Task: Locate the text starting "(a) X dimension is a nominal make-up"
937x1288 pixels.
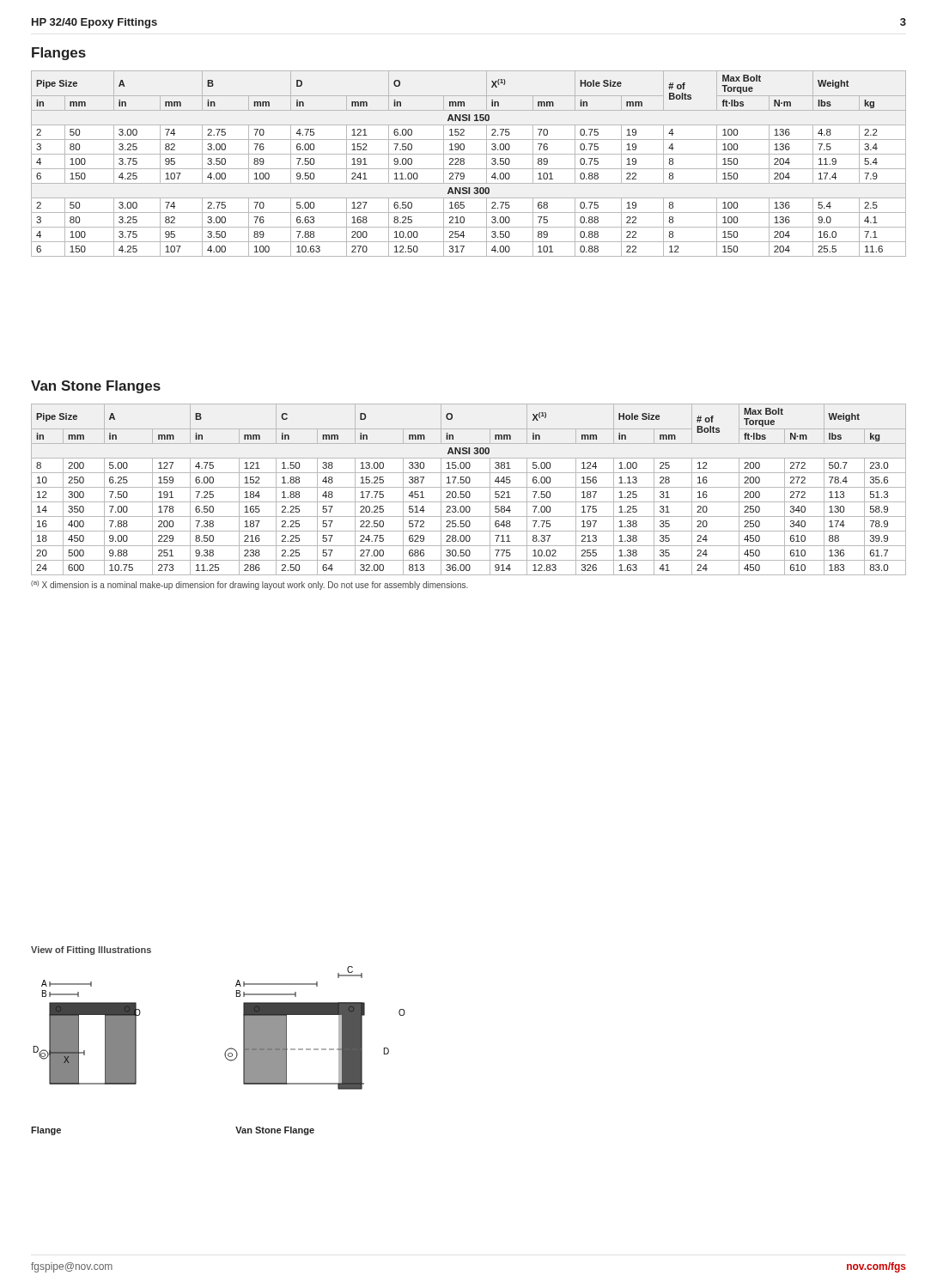Action: 250,584
